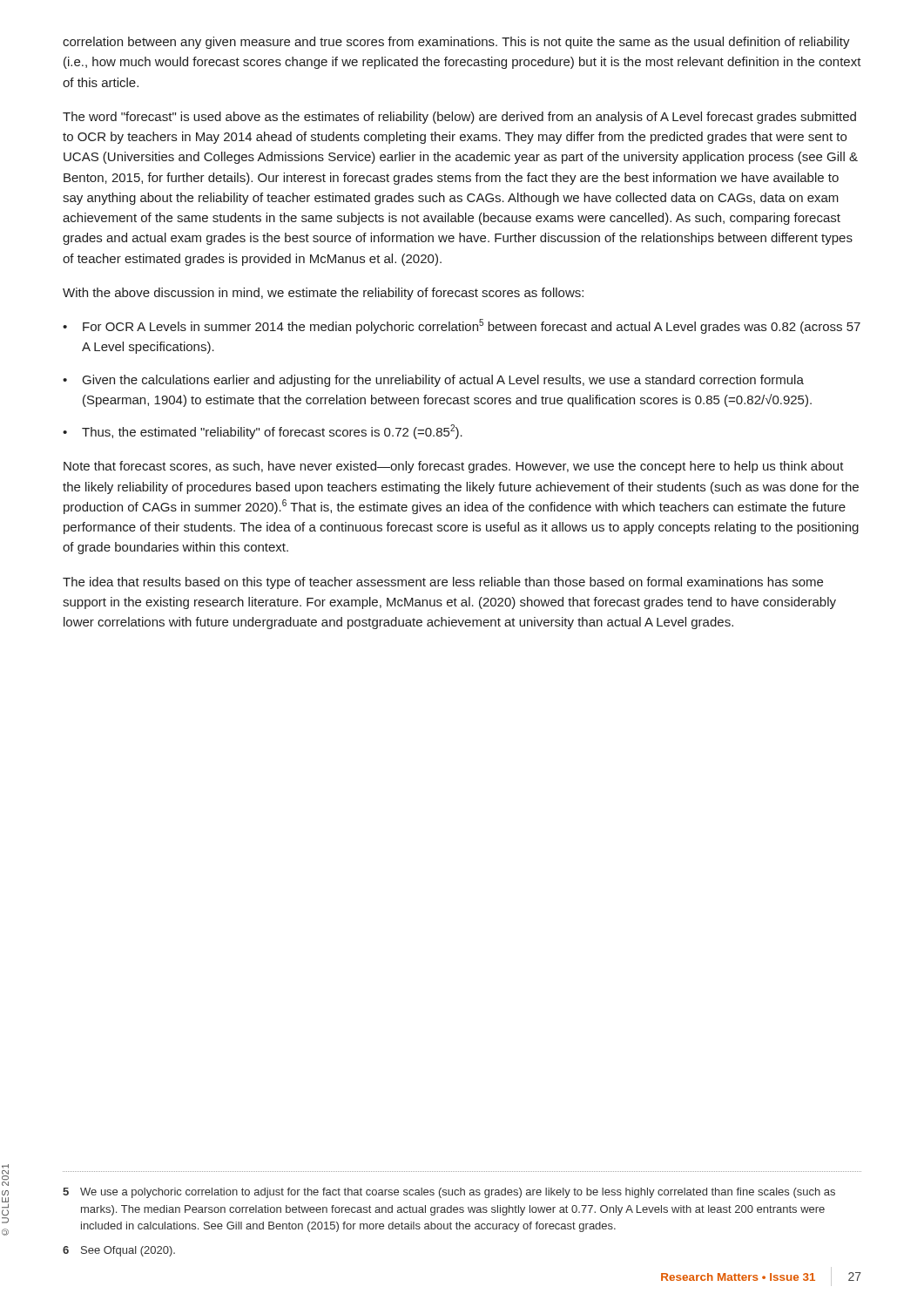Viewport: 924px width, 1307px height.
Task: Locate the text block that reads "With the above discussion in mind, we"
Action: pos(462,292)
